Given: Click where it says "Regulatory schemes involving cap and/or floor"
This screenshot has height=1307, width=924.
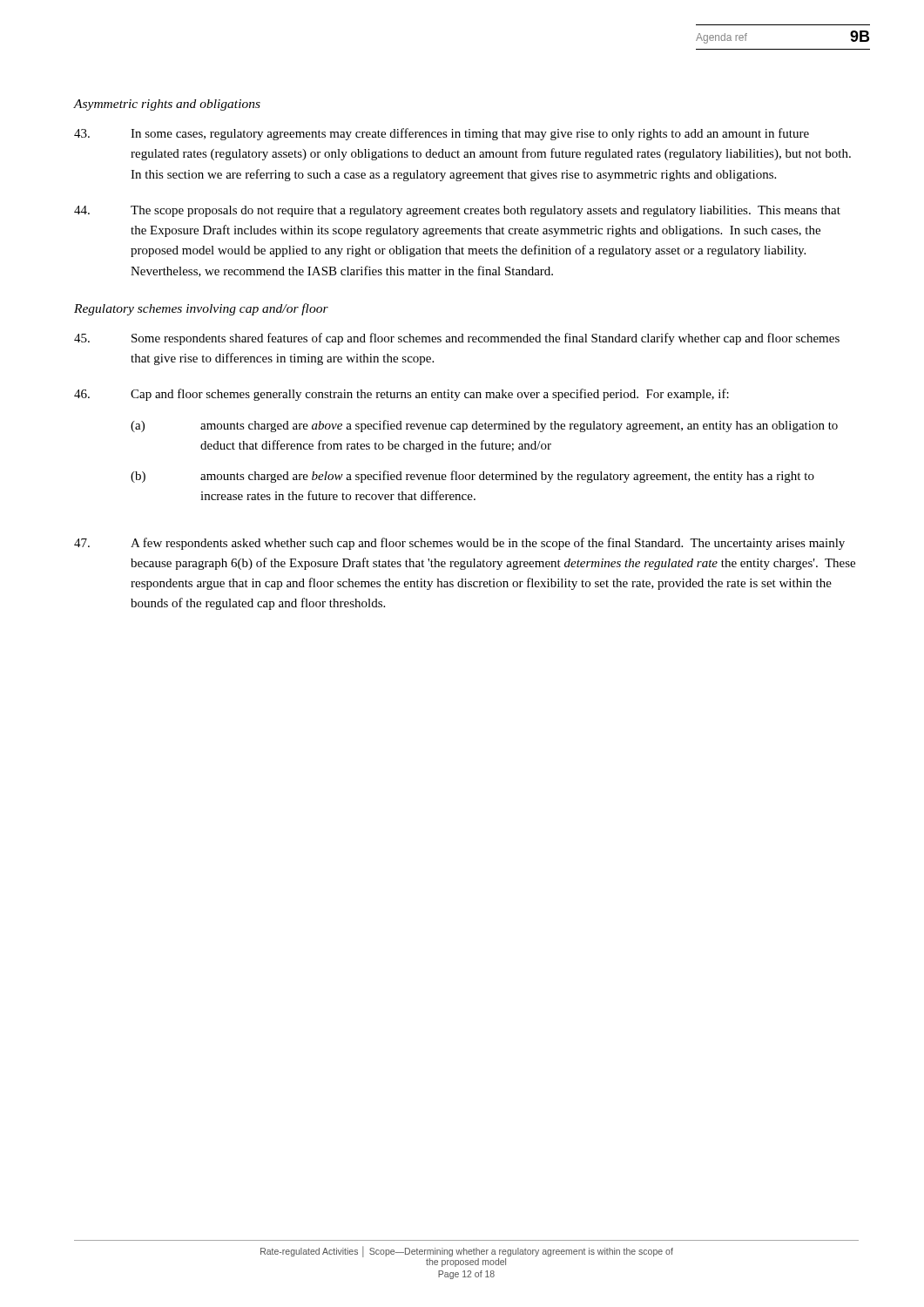Looking at the screenshot, I should pos(201,308).
